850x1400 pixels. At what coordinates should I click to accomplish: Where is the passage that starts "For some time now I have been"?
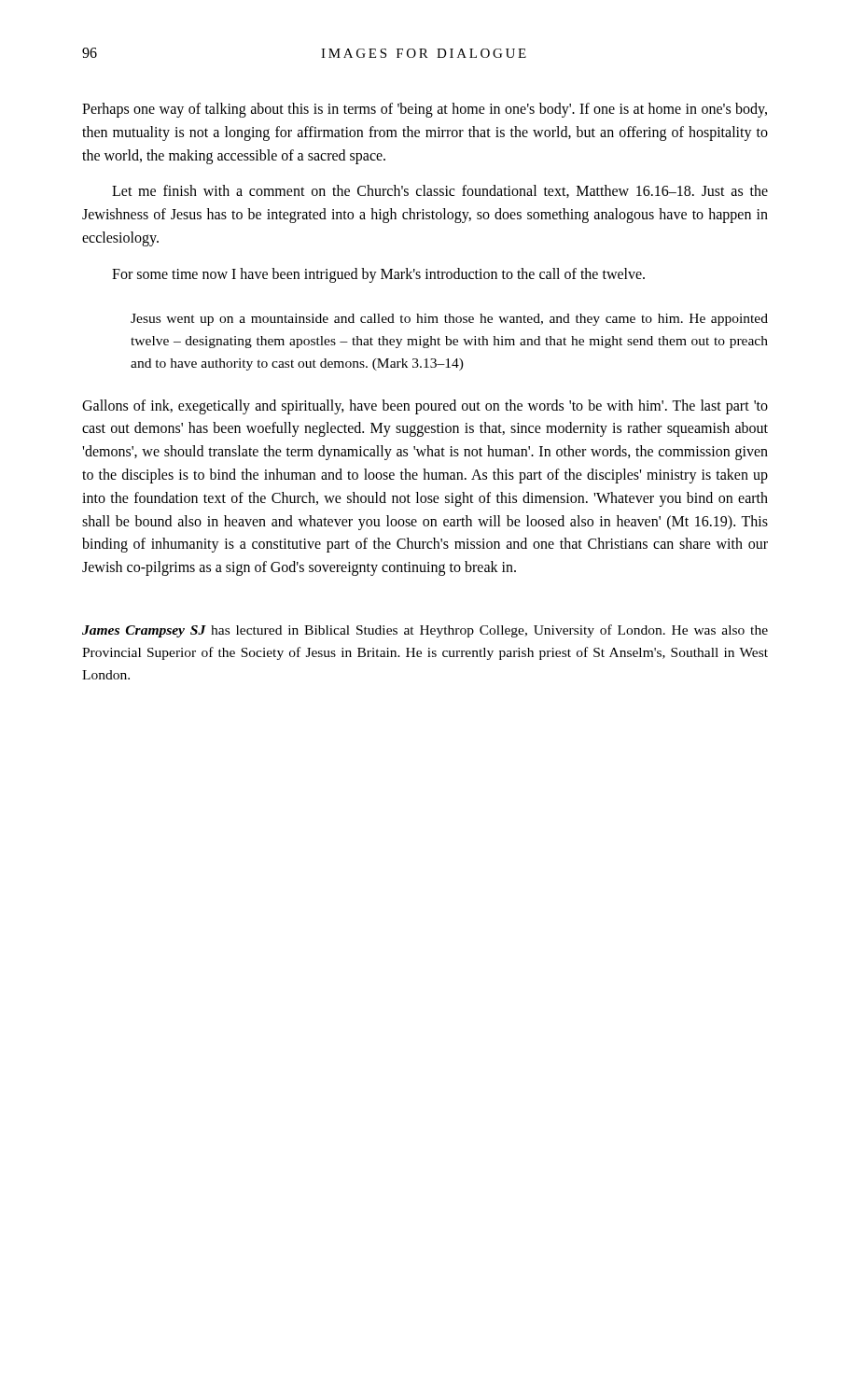tap(425, 275)
